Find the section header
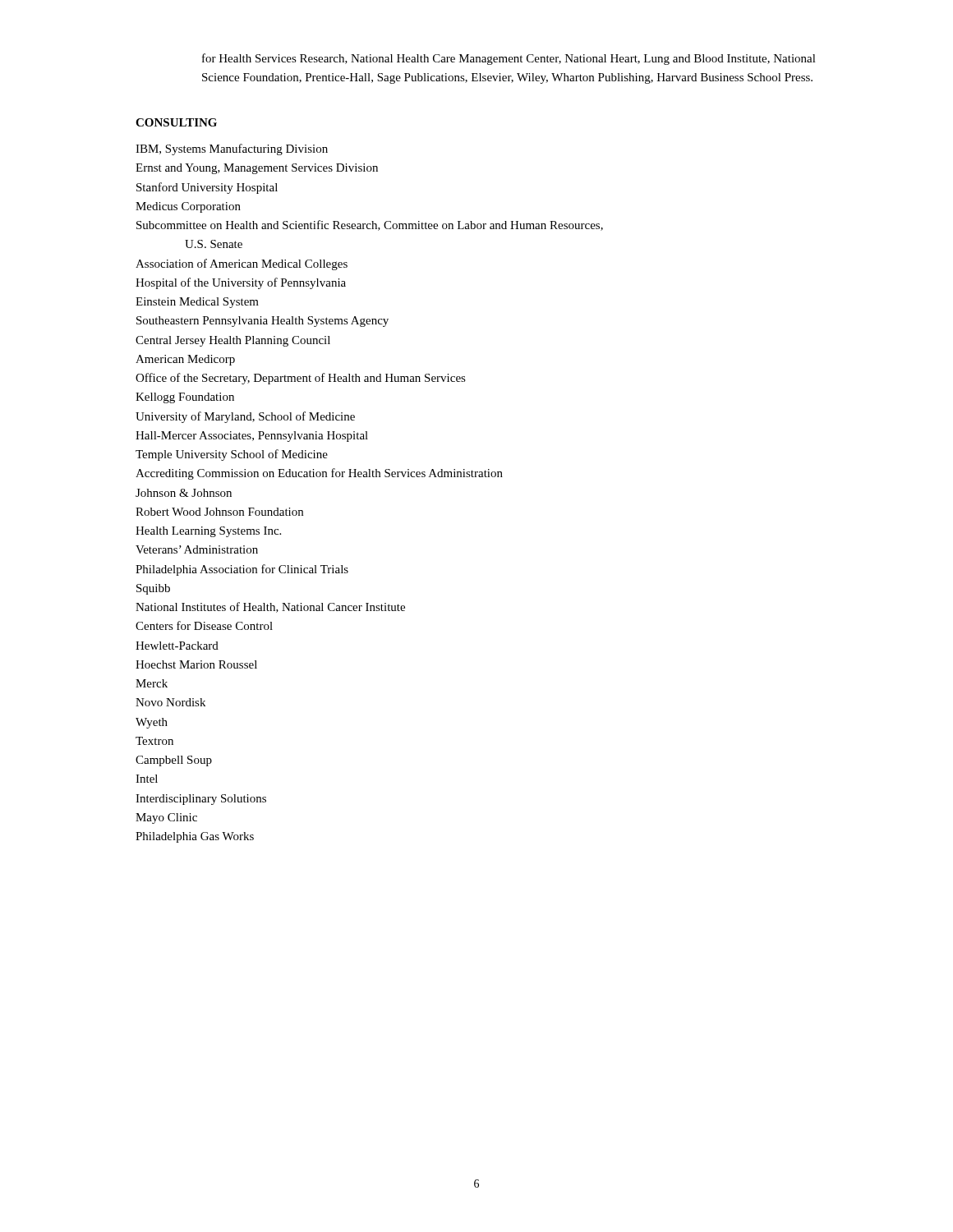953x1232 pixels. point(176,122)
